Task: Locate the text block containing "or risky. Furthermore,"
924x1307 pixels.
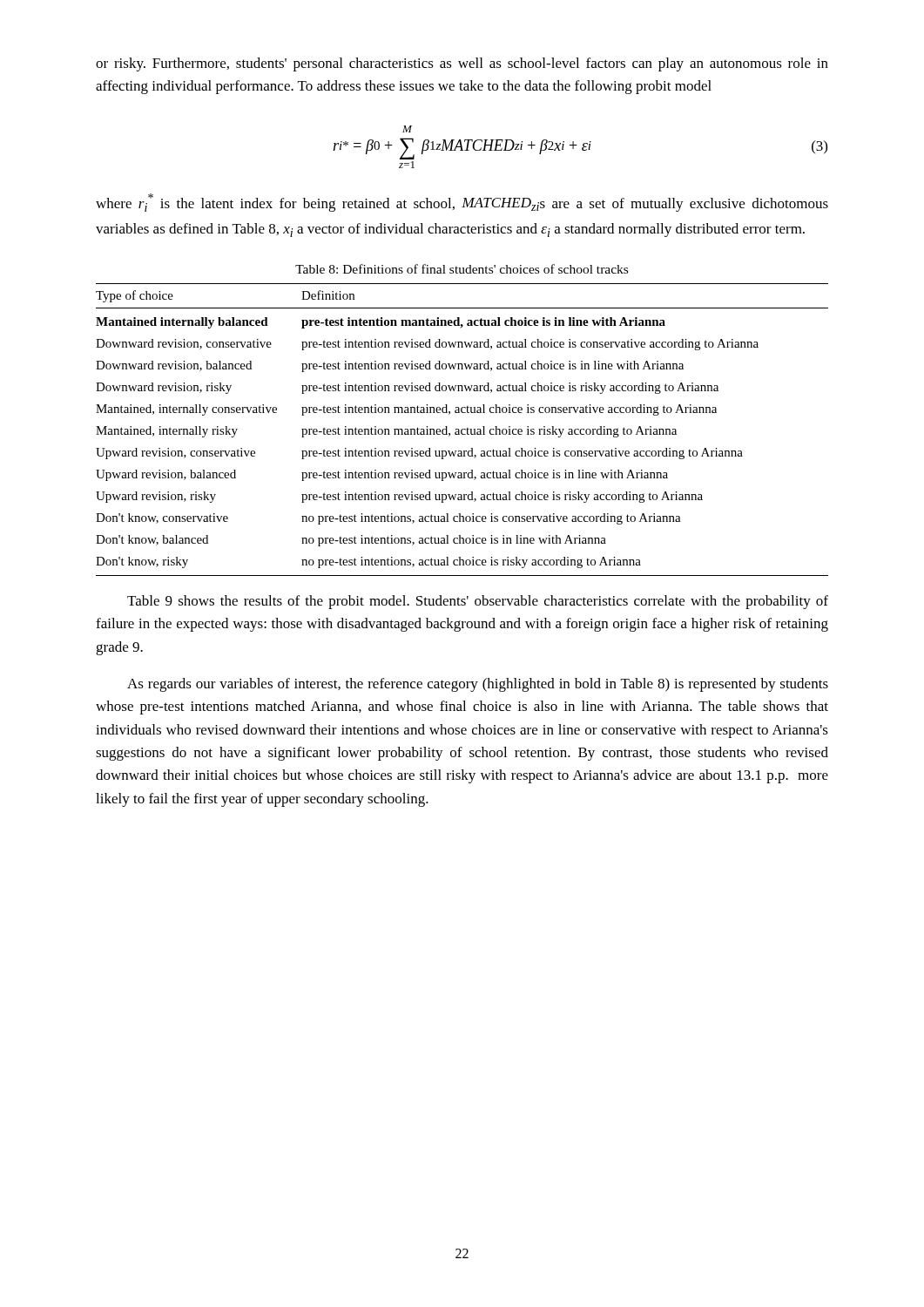Action: pos(462,75)
